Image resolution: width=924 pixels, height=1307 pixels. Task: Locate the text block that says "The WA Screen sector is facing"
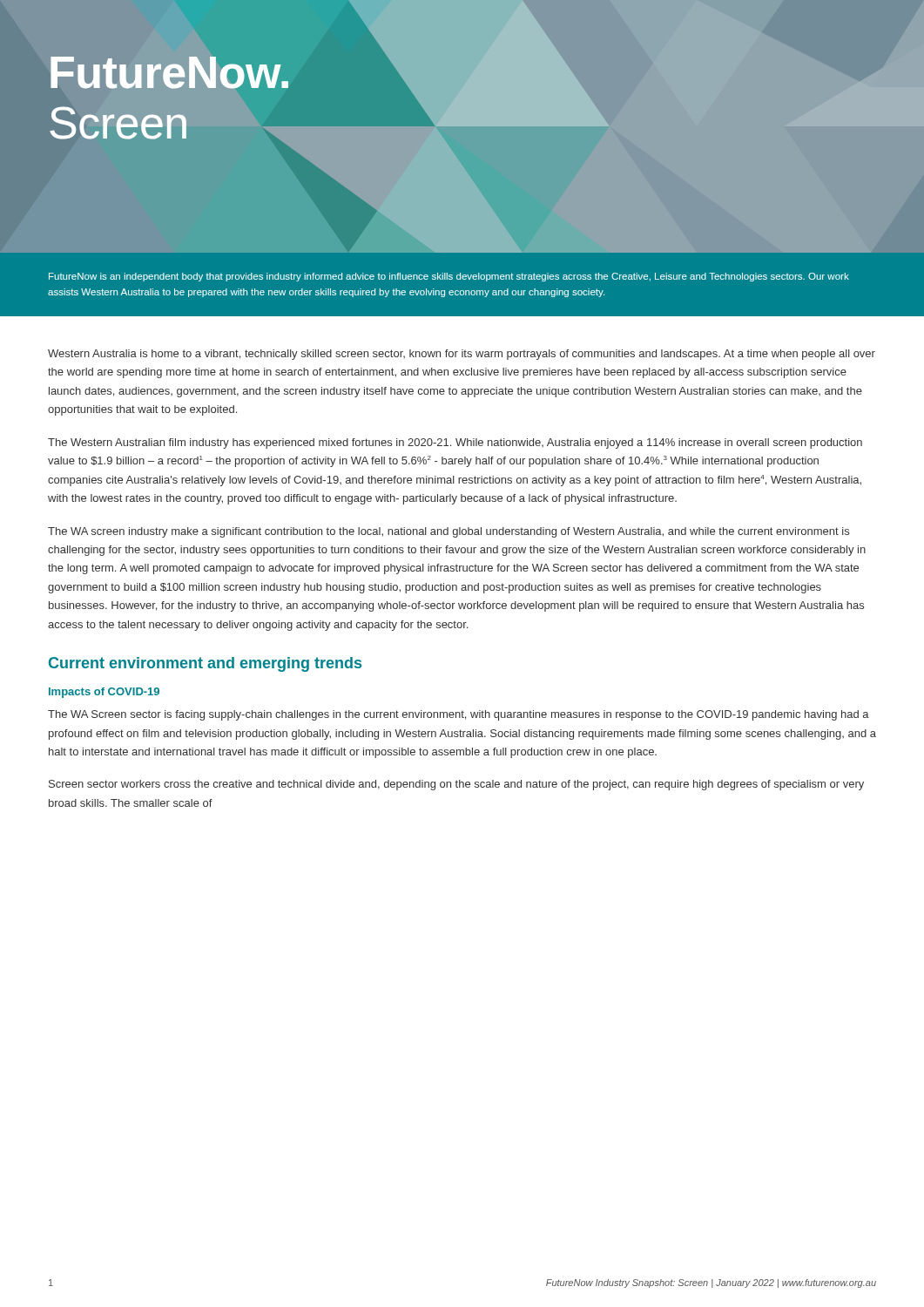[x=462, y=733]
